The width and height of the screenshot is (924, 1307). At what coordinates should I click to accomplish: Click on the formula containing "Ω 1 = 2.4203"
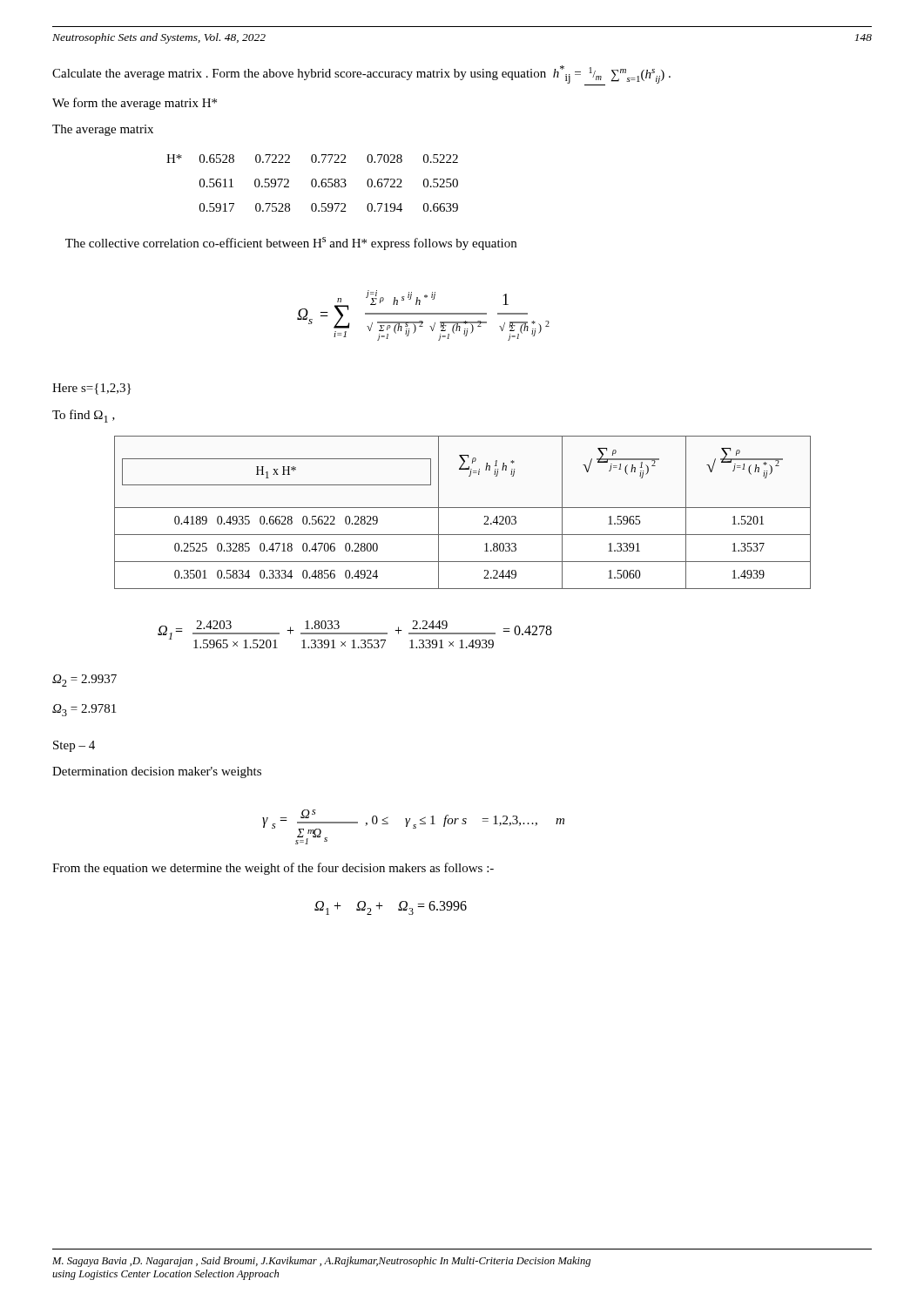pos(462,631)
